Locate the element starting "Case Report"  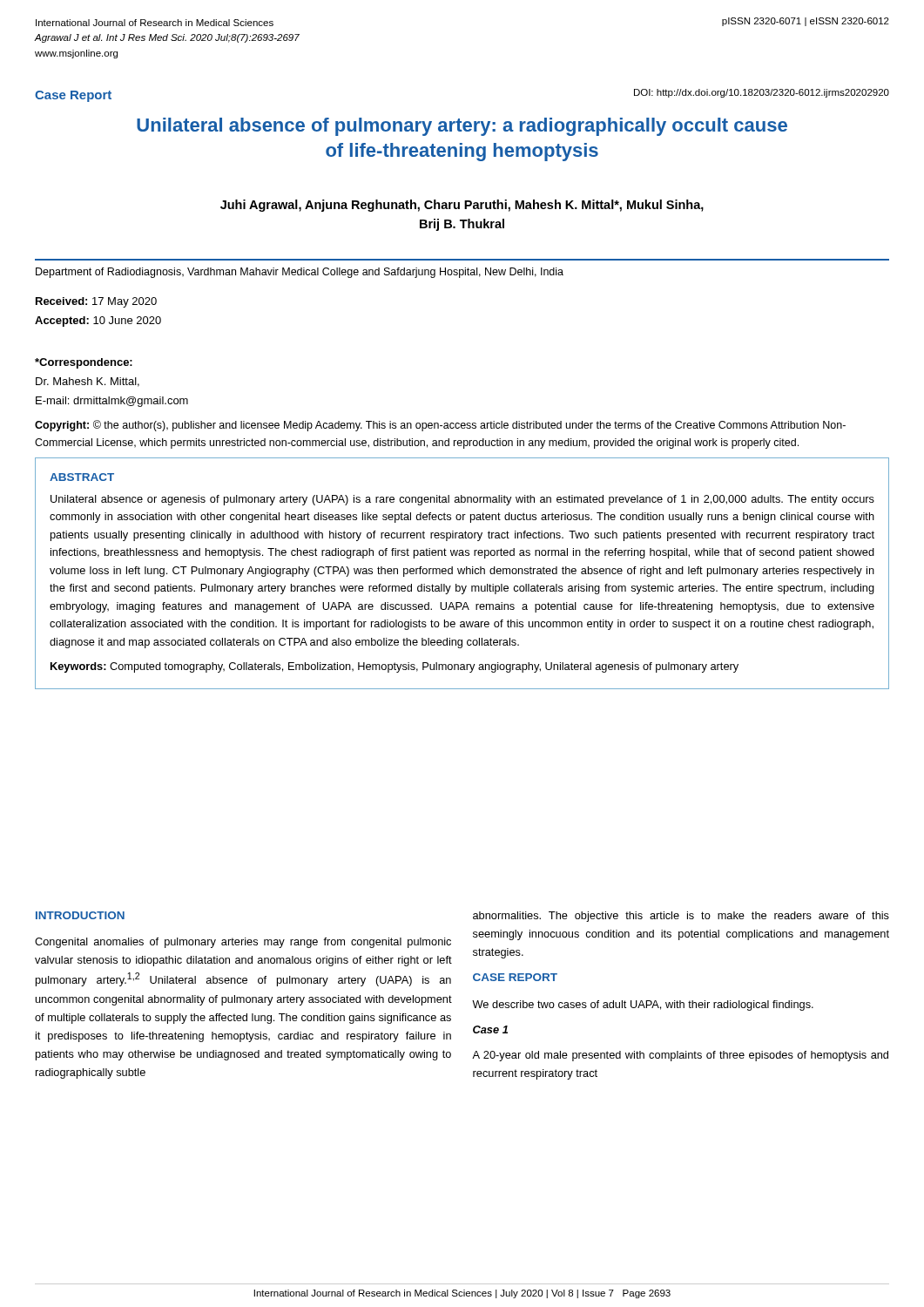pos(73,95)
